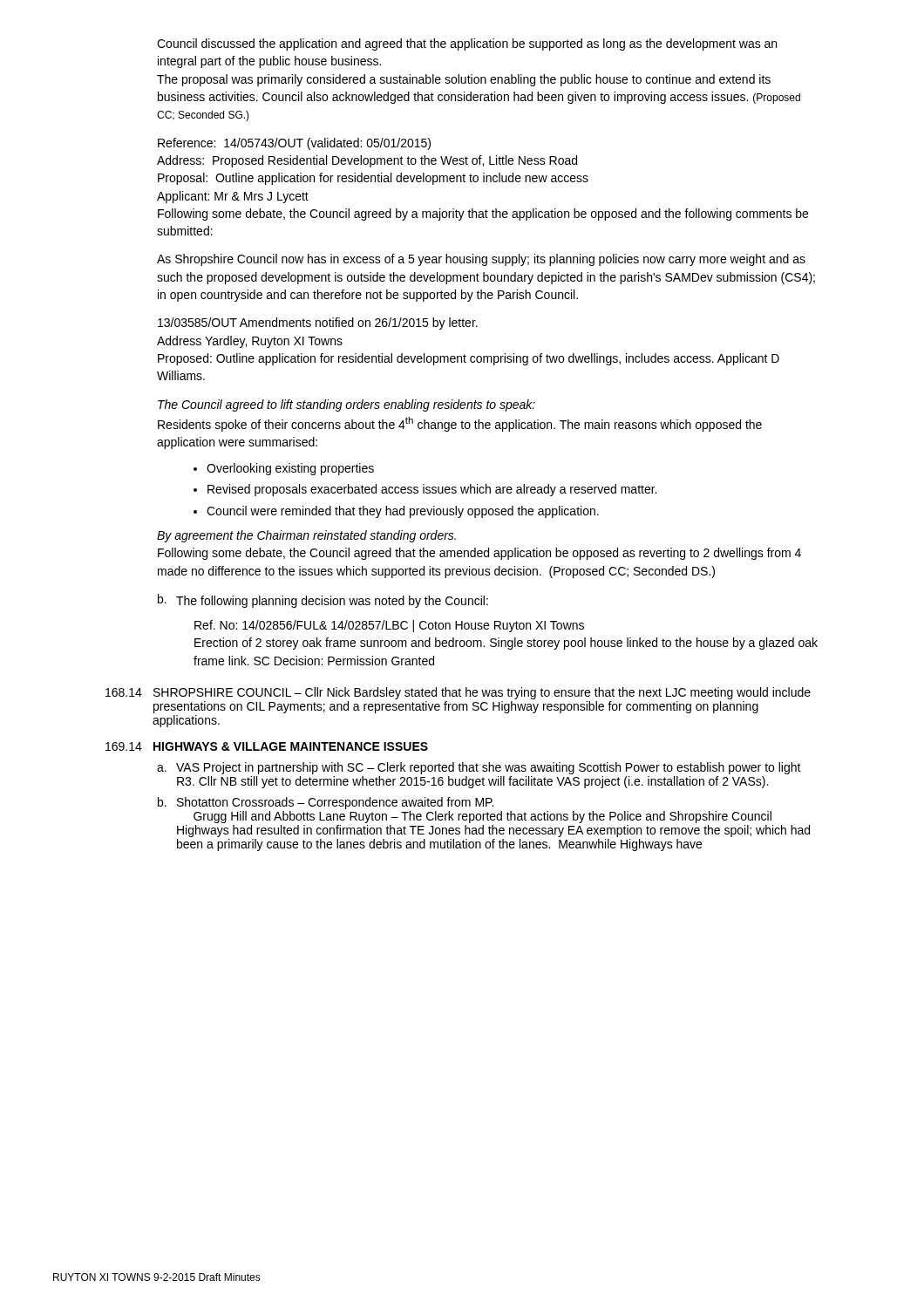Find the list item containing "Council were reminded that they"
Viewport: 924px width, 1308px height.
pos(403,511)
